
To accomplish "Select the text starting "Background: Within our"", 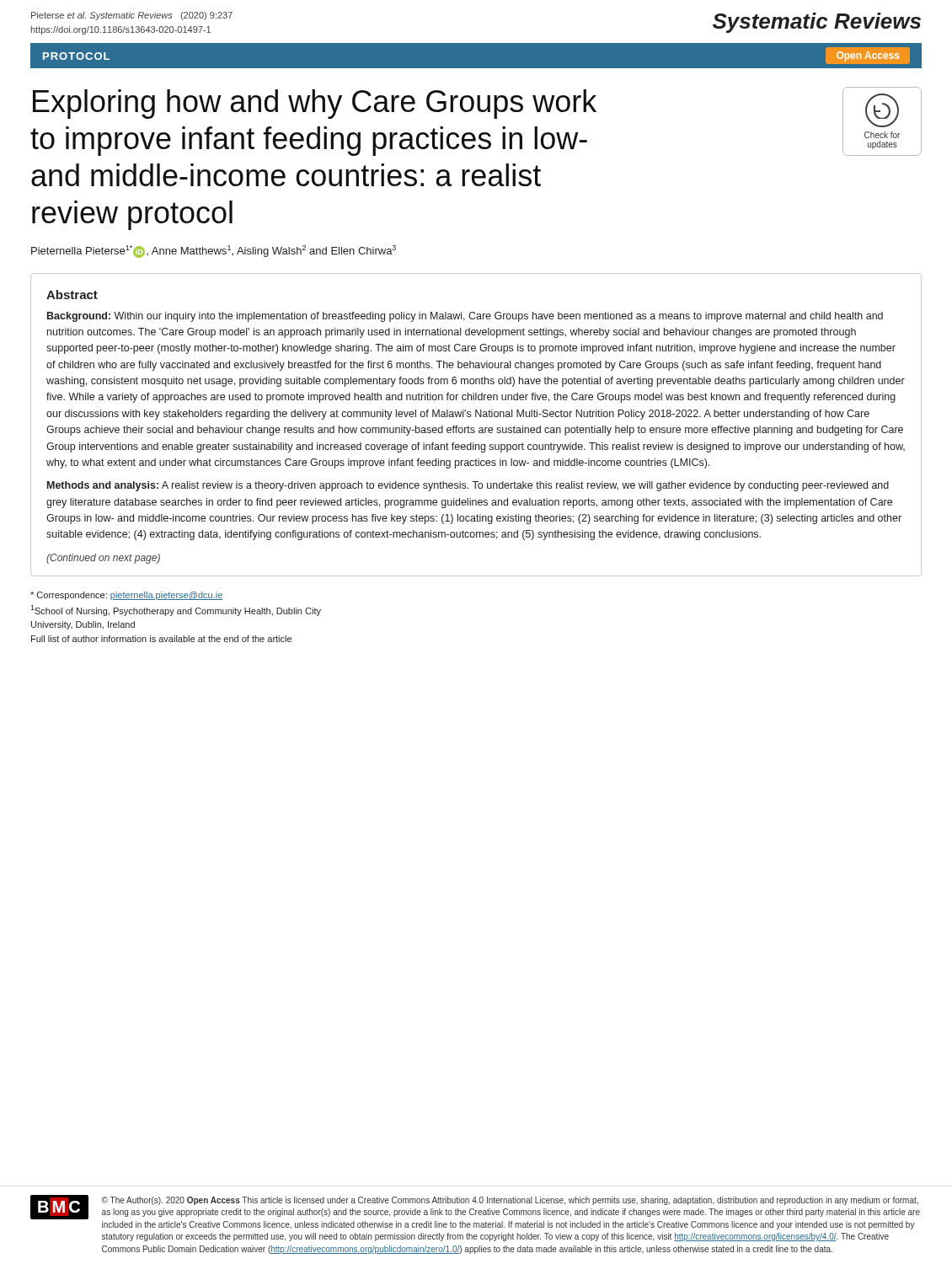I will tap(476, 437).
